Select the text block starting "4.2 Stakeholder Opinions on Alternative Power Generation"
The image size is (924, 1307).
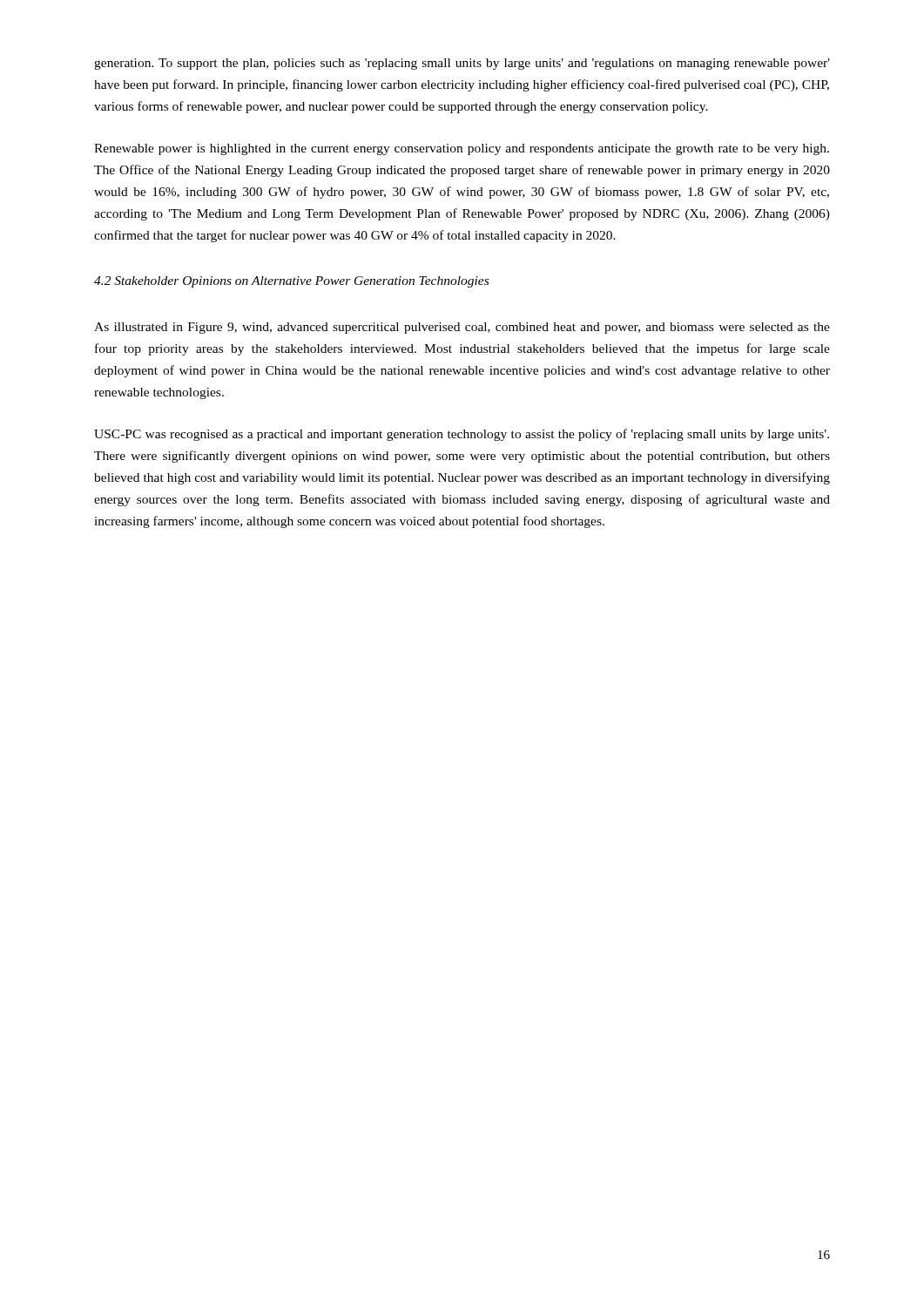pos(292,280)
